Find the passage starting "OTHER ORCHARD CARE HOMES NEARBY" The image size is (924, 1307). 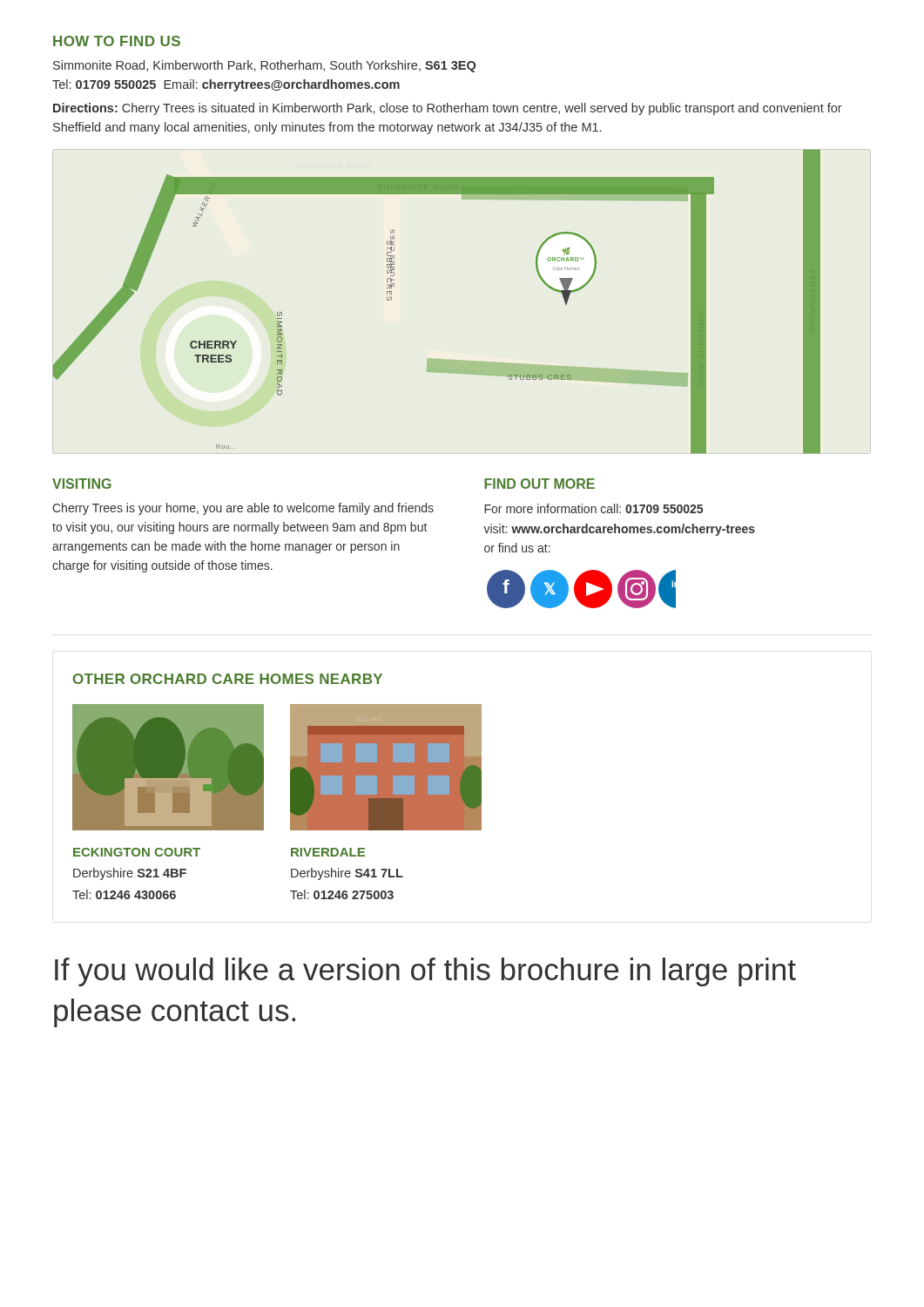pyautogui.click(x=228, y=679)
